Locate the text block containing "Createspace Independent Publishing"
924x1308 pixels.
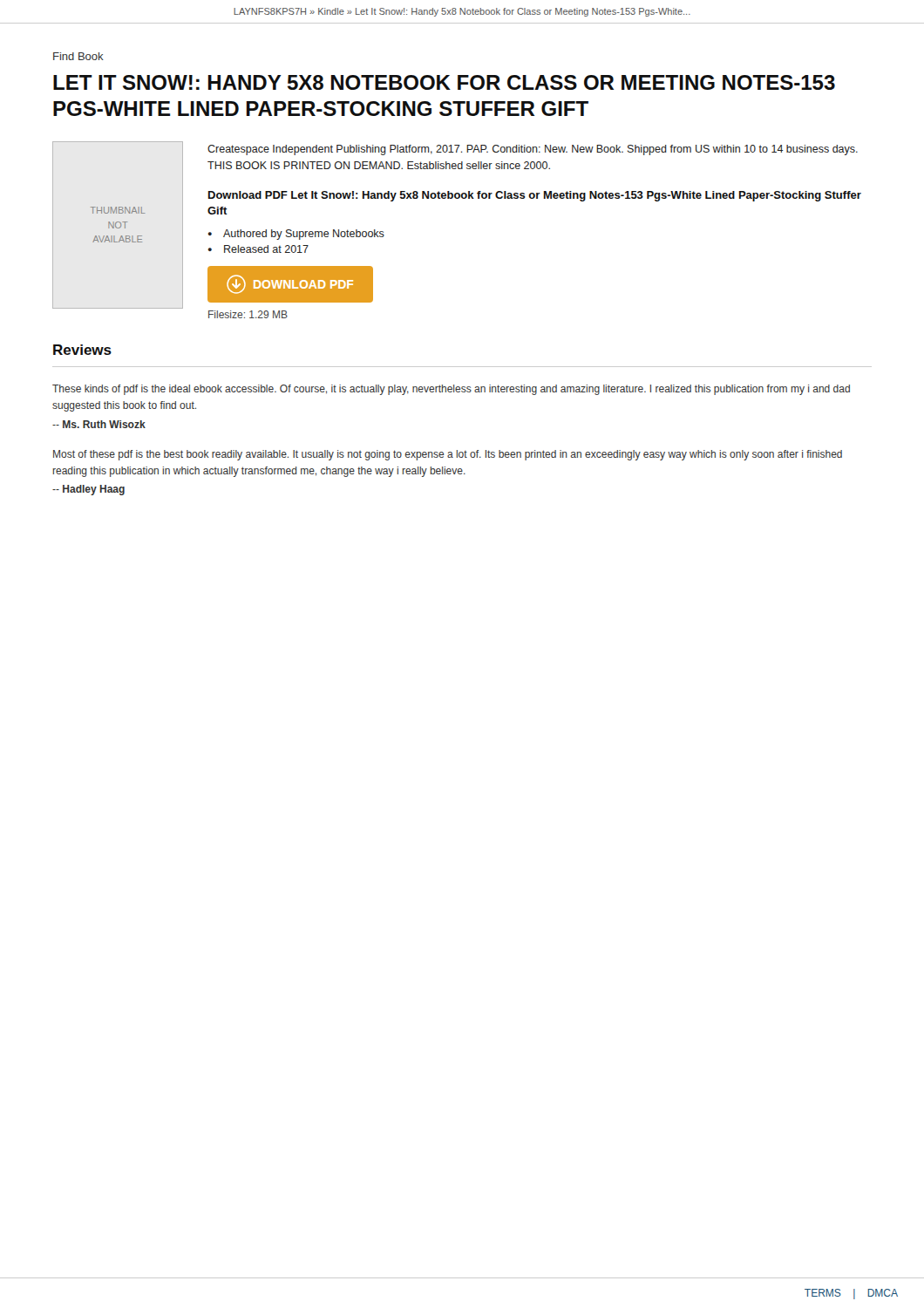click(x=533, y=158)
